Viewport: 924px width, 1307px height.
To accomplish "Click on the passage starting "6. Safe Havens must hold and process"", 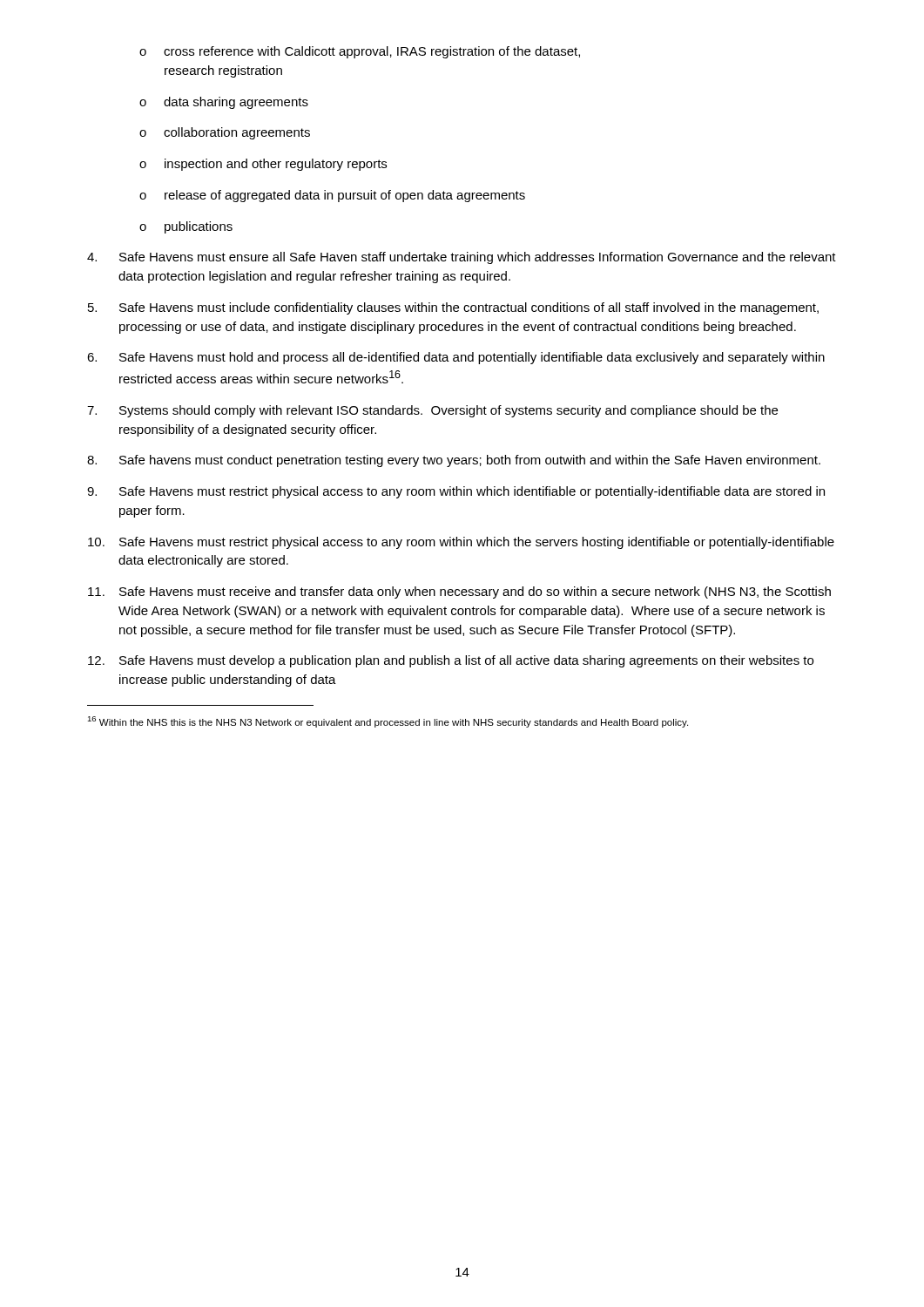I will (462, 368).
